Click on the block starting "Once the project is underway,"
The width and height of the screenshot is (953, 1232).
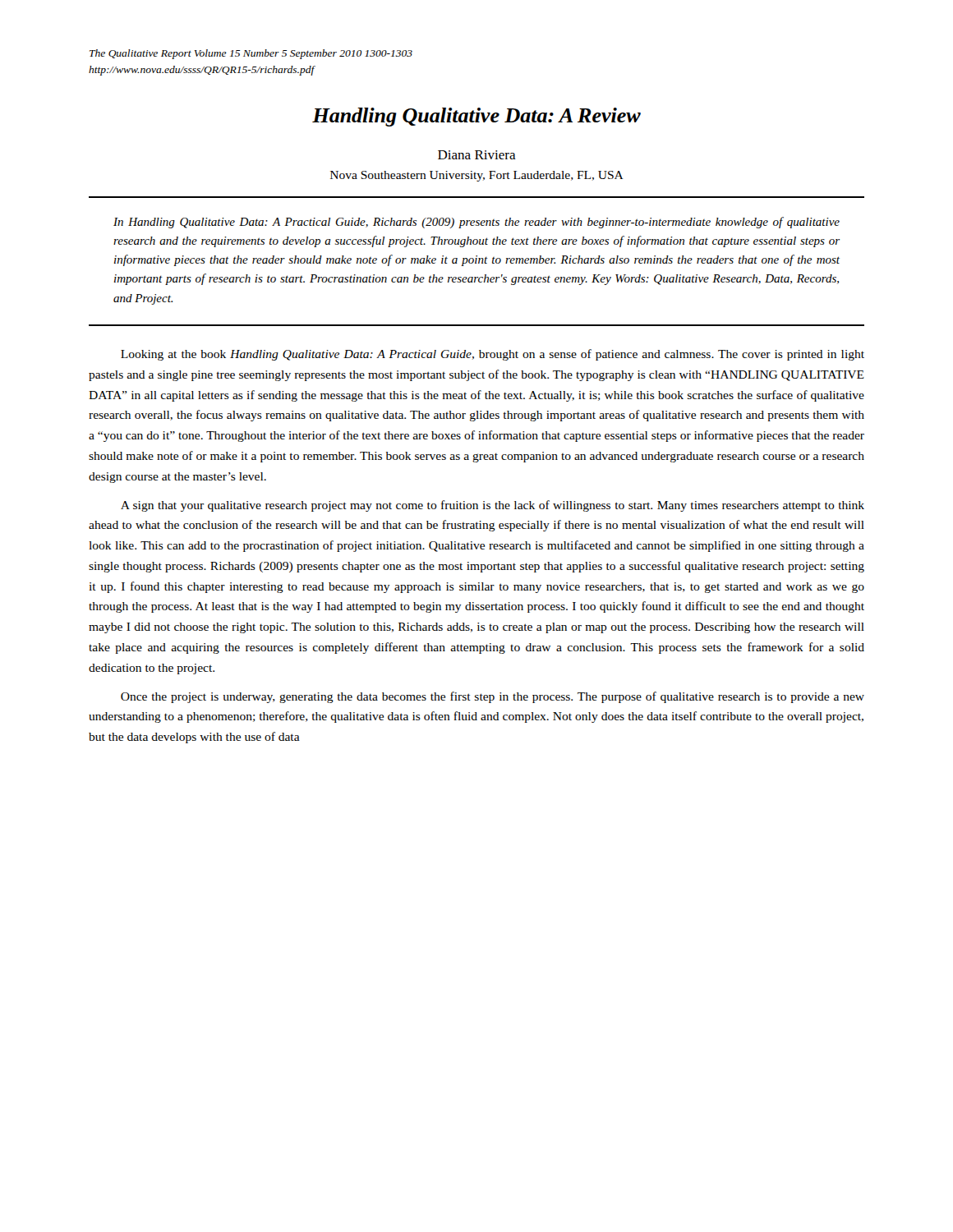[x=476, y=716]
